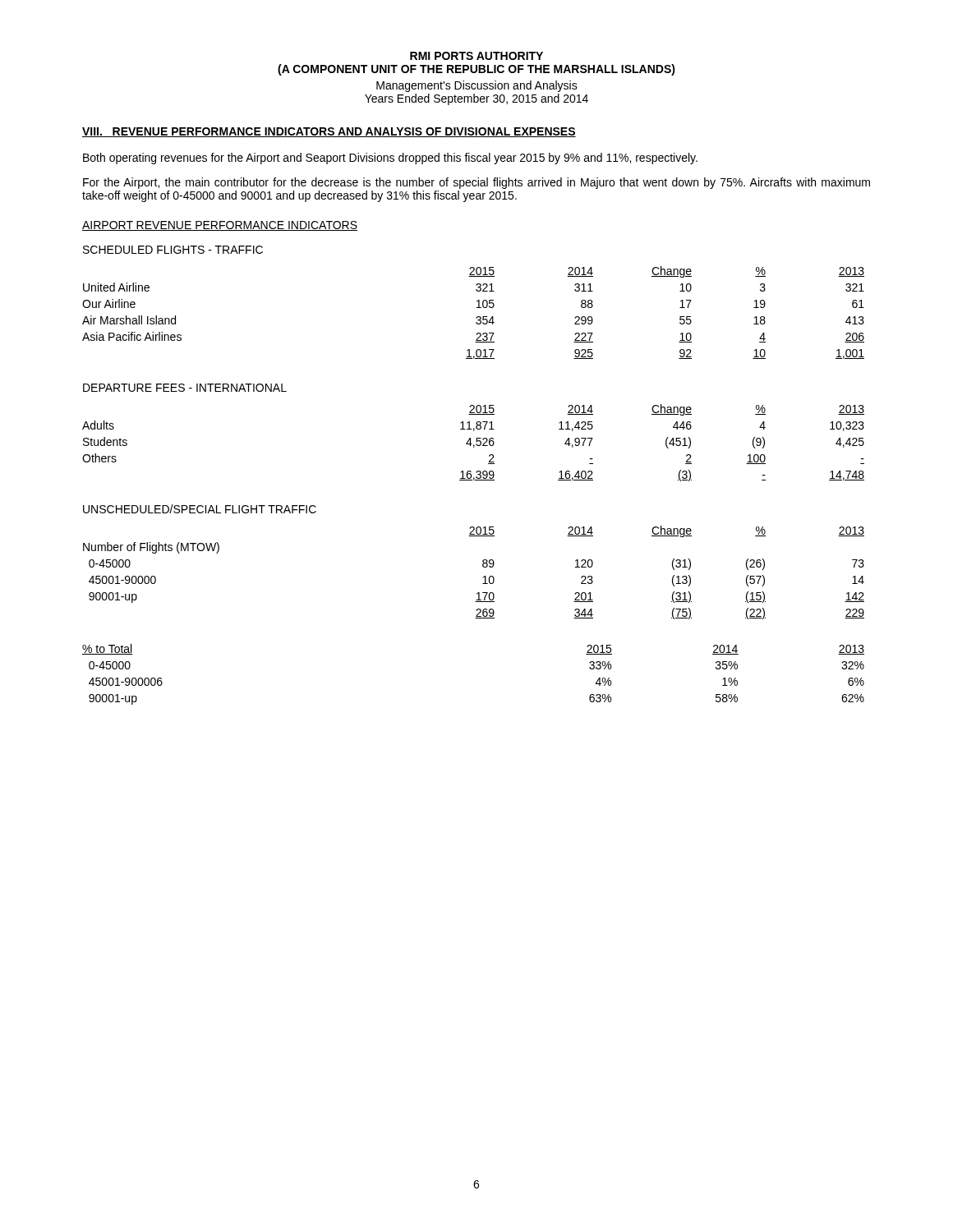Viewport: 953px width, 1232px height.
Task: Navigate to the block starting "DEPARTURE FEES - INTERNATIONAL"
Action: coord(184,388)
